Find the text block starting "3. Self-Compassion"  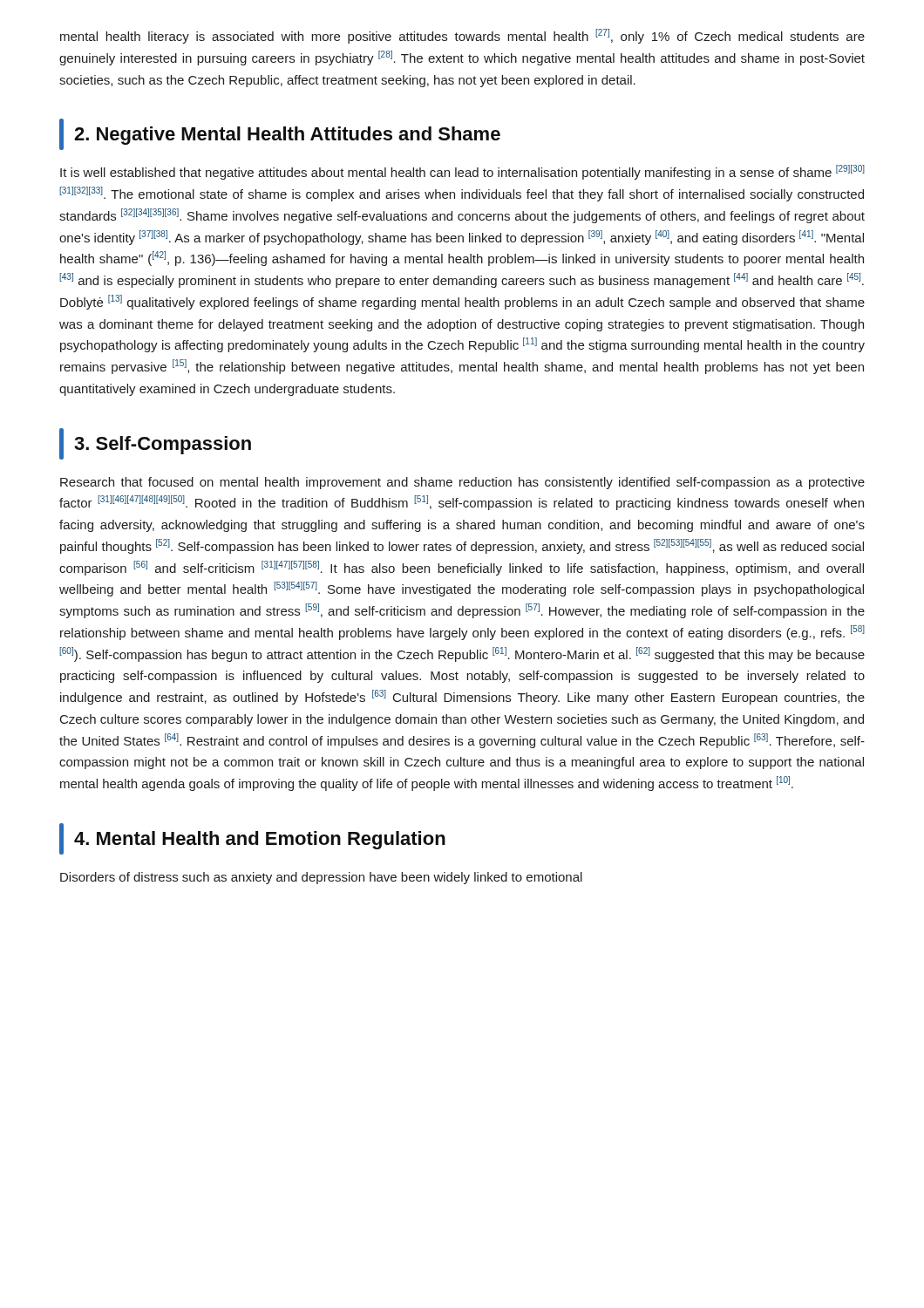[x=156, y=443]
